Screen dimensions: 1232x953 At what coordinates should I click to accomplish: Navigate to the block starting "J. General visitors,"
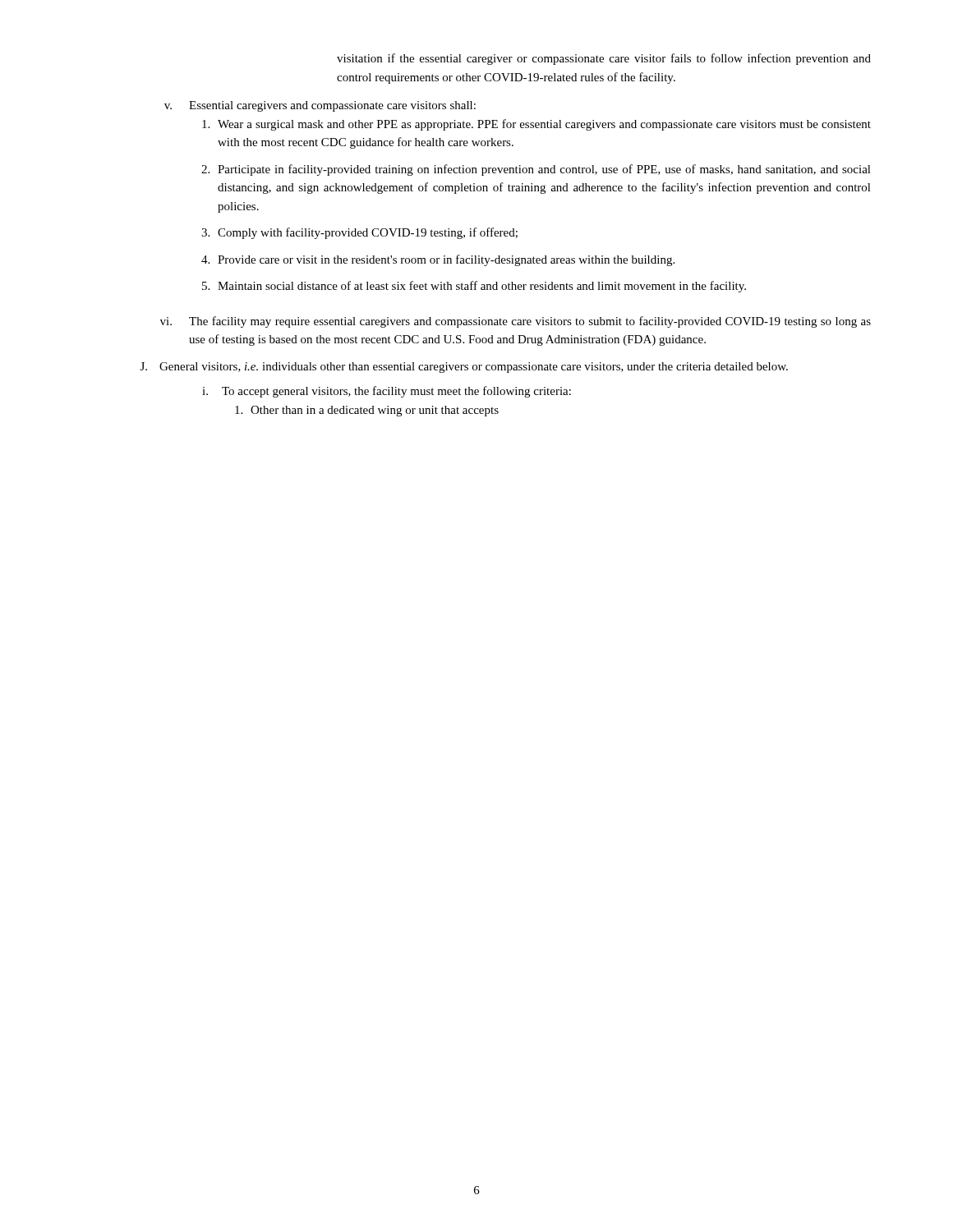489,395
